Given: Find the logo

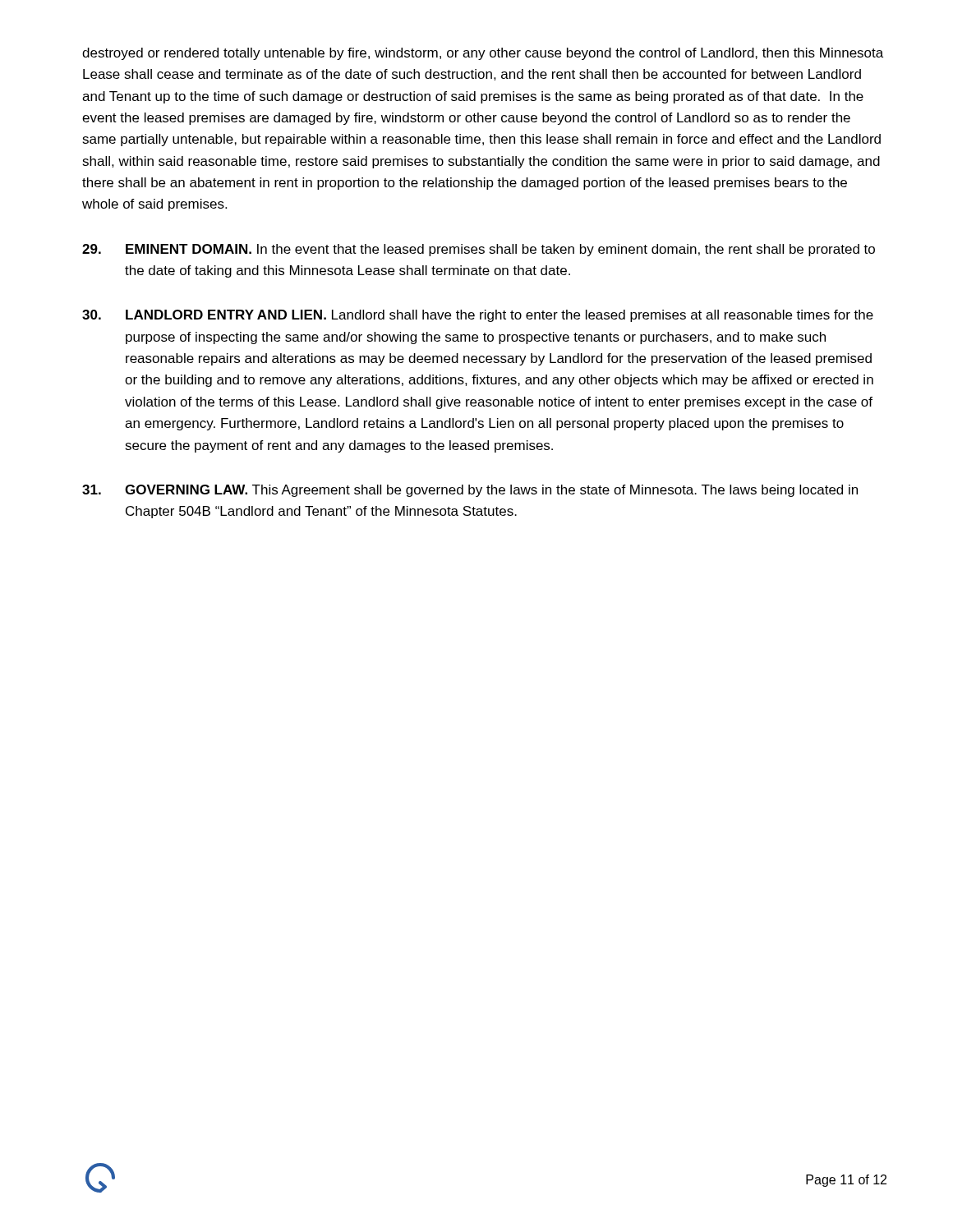Looking at the screenshot, I should [100, 1181].
